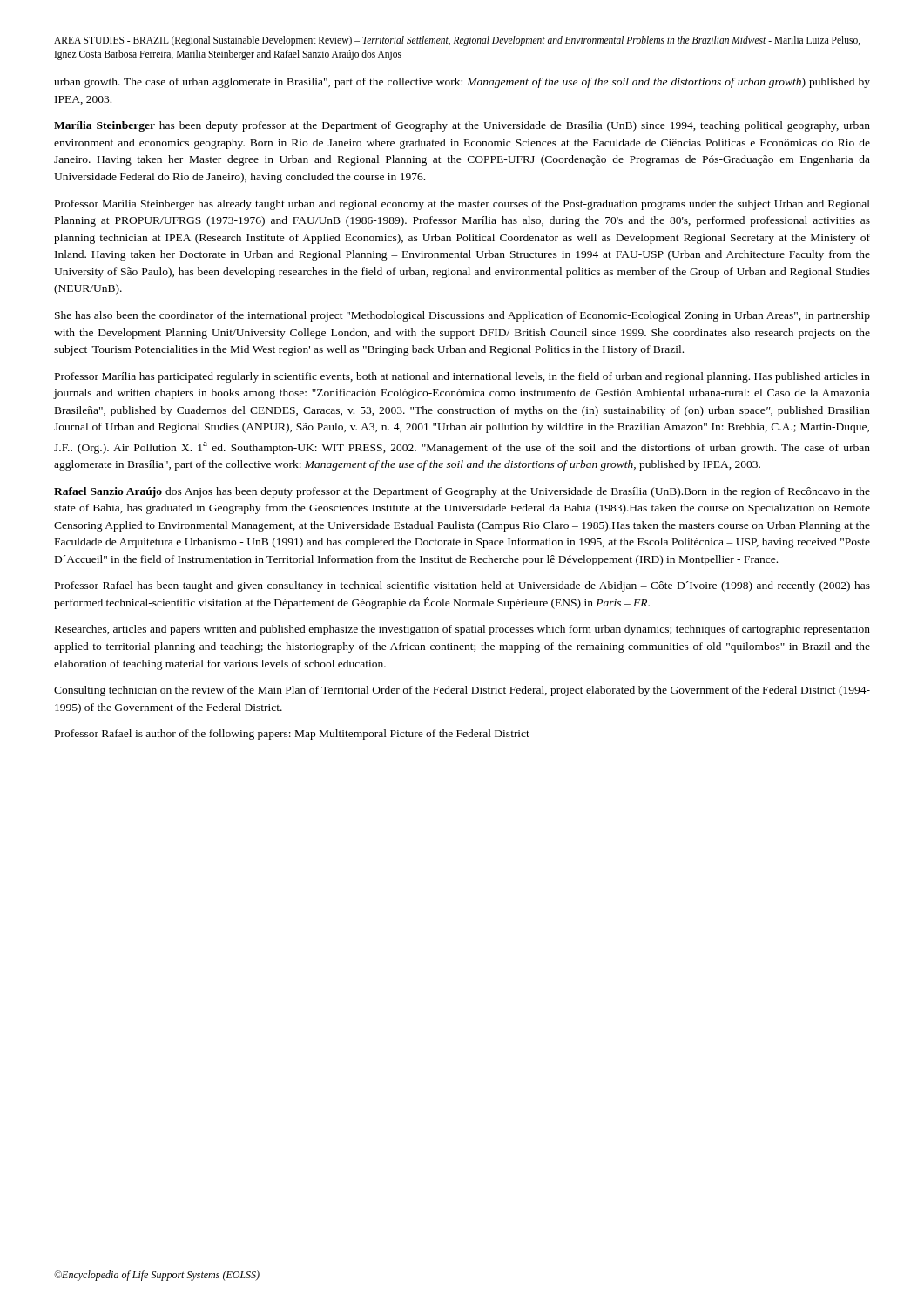The width and height of the screenshot is (924, 1307).
Task: Where is the passage that starts "She has also been the coordinator of the"?
Action: tap(462, 332)
